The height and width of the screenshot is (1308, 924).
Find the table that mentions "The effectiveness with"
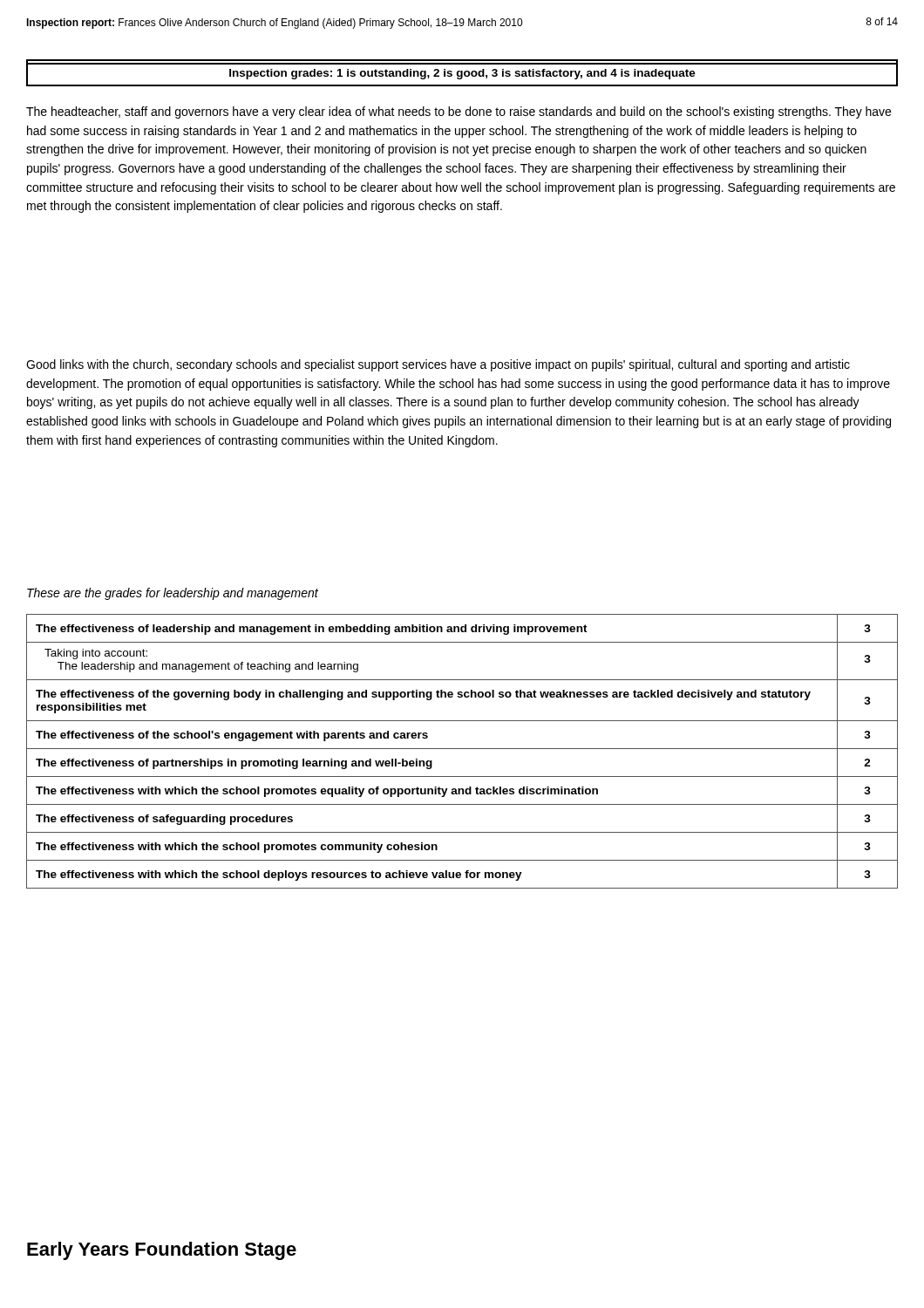(462, 751)
